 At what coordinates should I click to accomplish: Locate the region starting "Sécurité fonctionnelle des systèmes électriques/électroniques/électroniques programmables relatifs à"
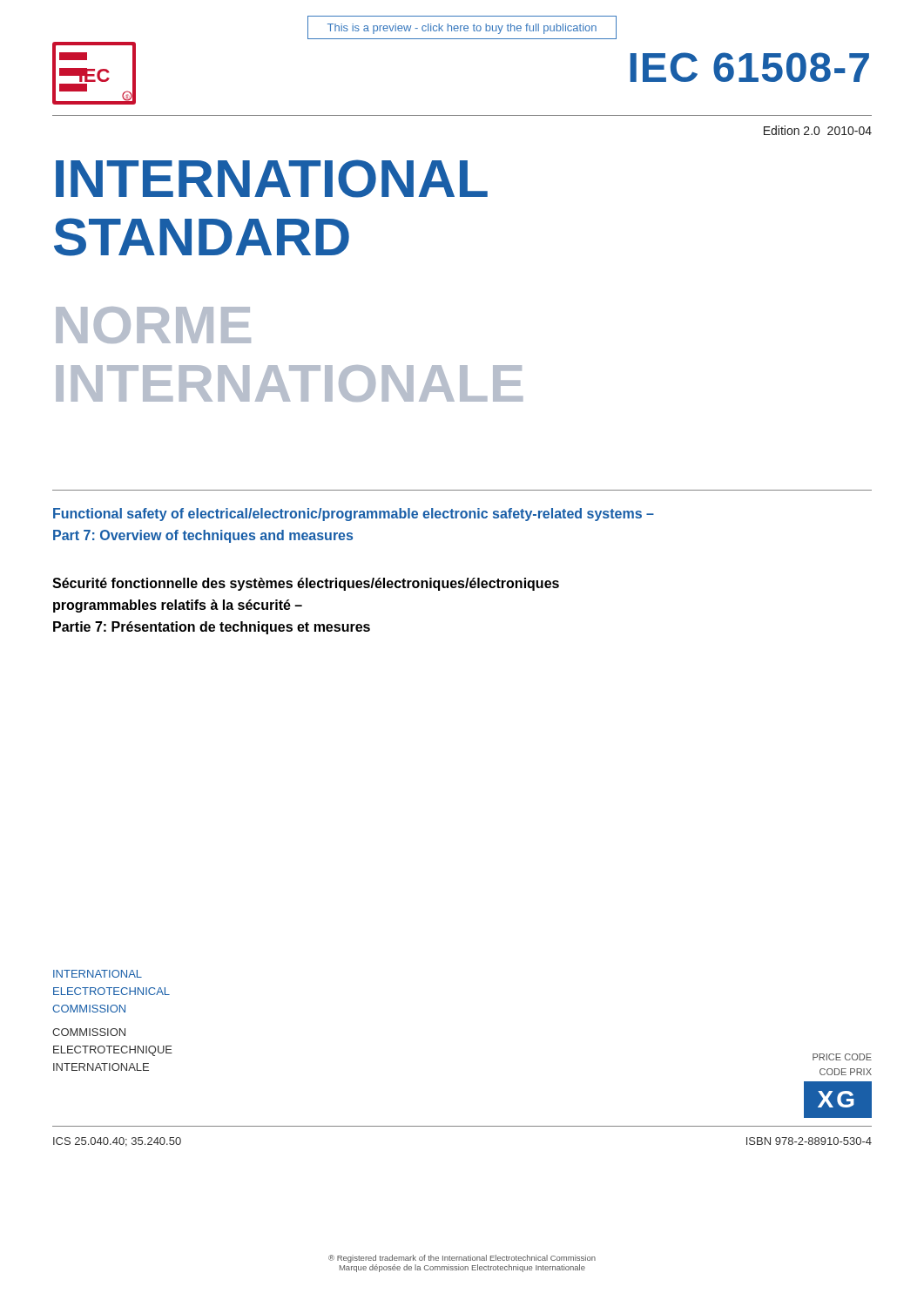tap(306, 605)
